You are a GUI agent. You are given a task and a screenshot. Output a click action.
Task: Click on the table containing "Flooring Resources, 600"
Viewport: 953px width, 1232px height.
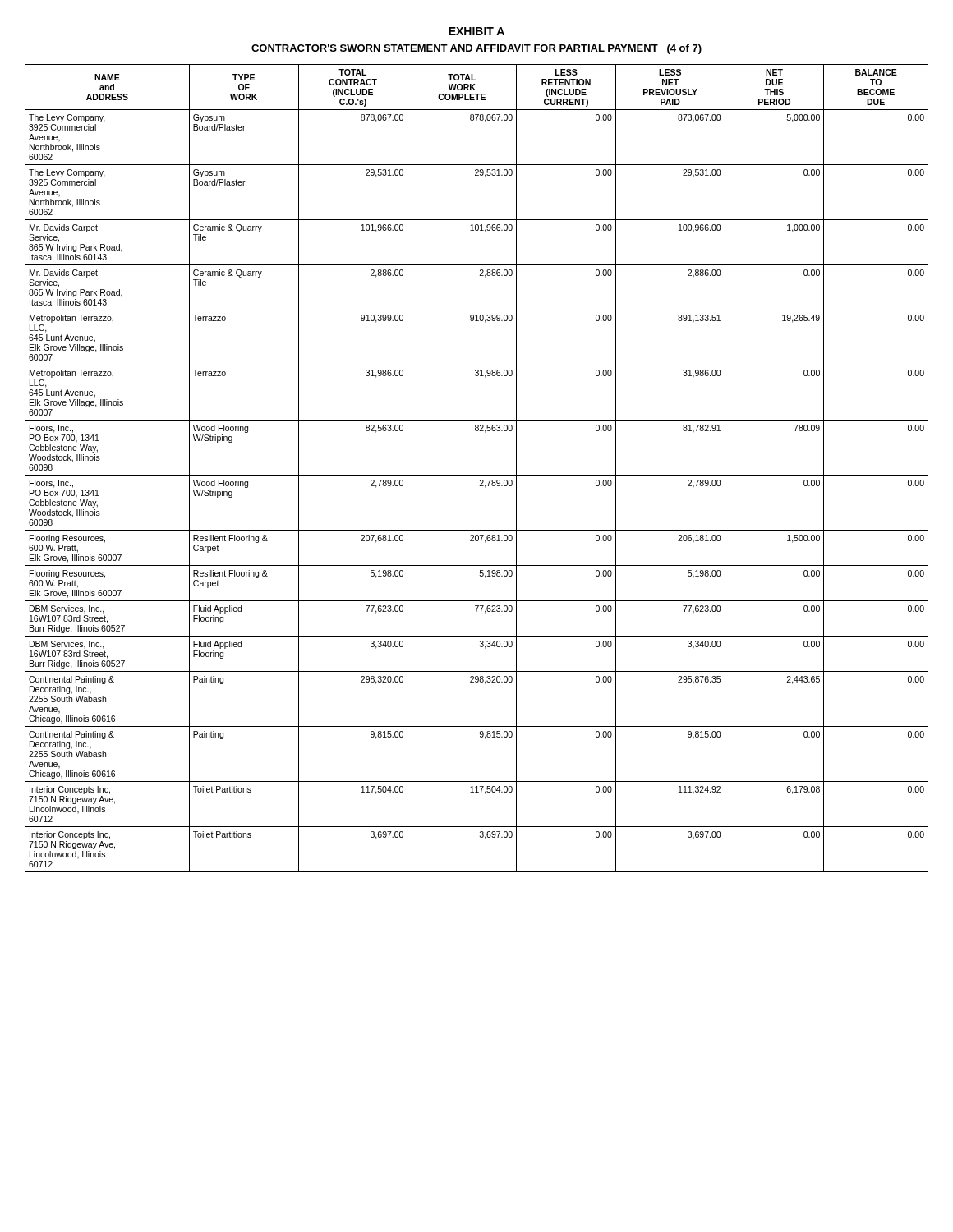coord(476,468)
